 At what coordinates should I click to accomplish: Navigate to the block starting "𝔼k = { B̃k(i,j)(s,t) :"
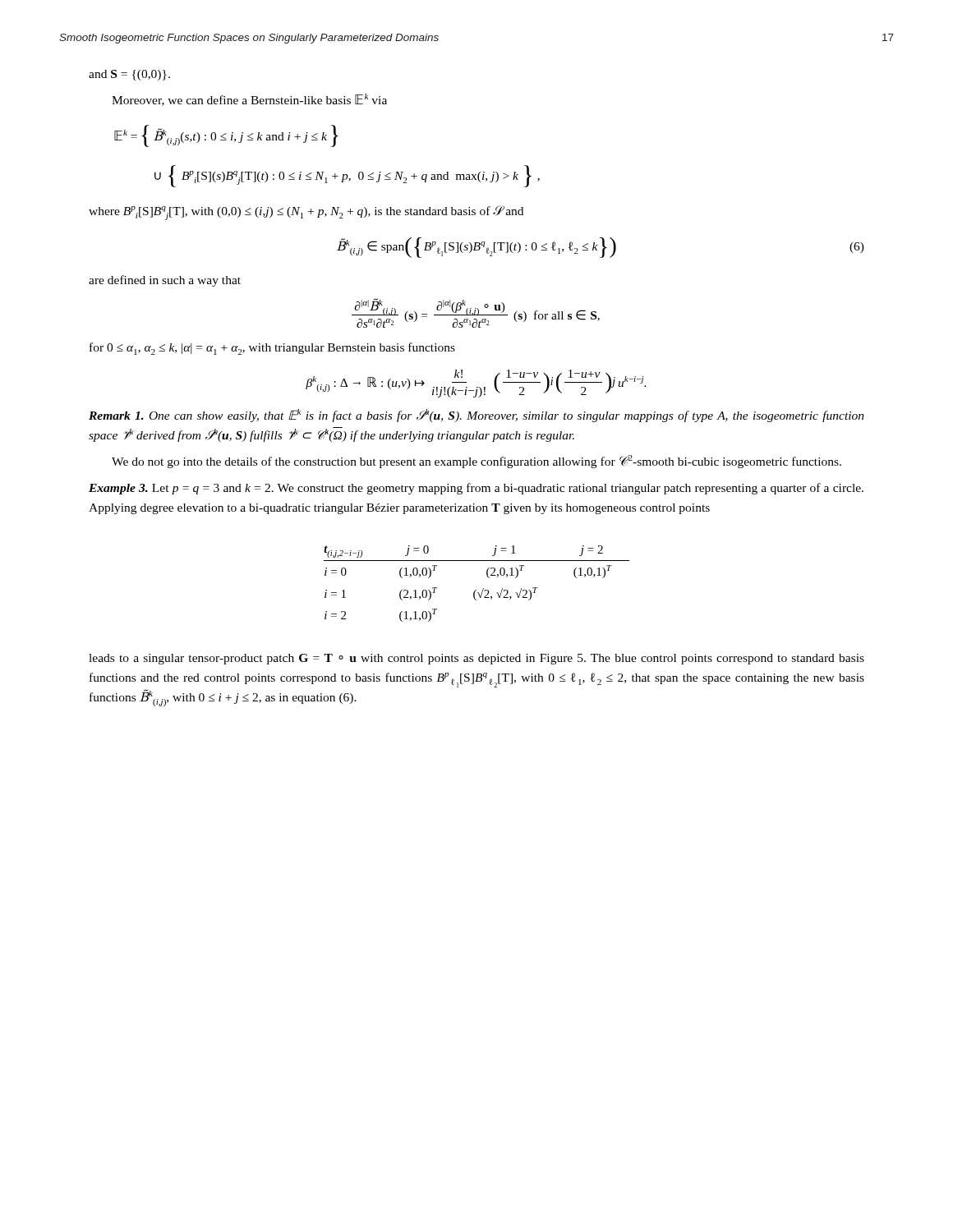point(226,136)
